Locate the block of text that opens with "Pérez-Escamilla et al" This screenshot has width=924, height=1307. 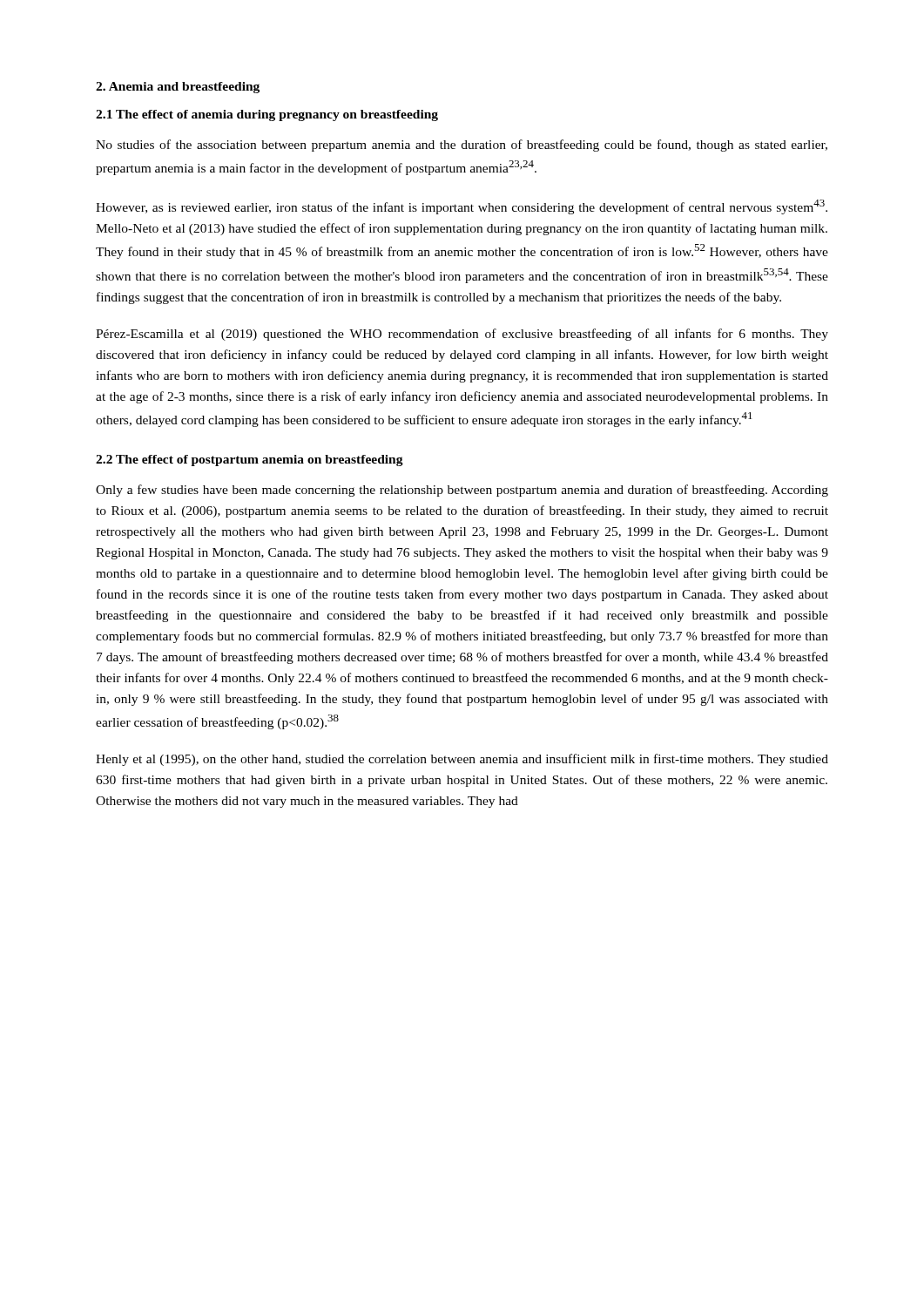coord(462,376)
